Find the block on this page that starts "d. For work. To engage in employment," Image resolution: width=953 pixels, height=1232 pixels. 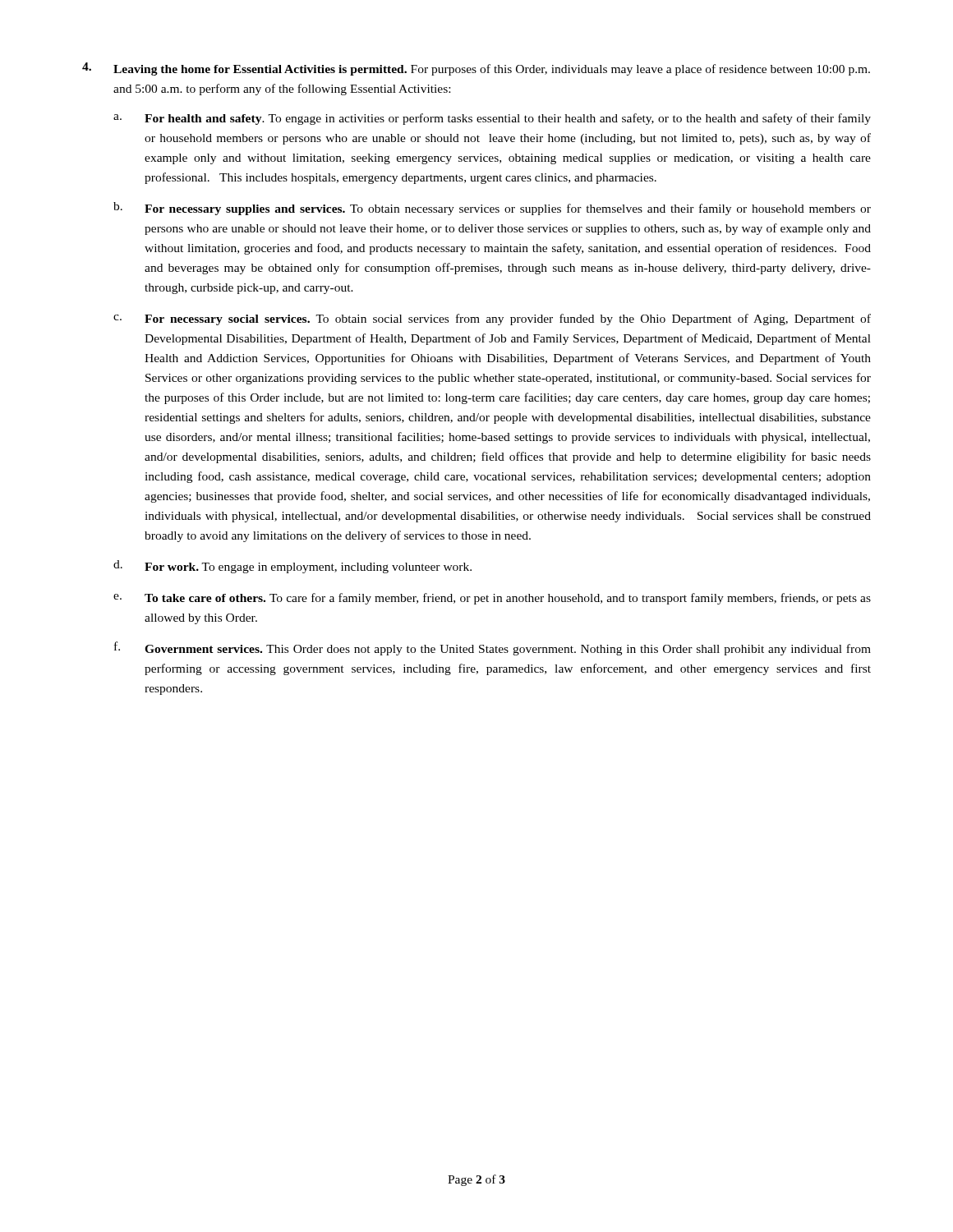[x=292, y=567]
